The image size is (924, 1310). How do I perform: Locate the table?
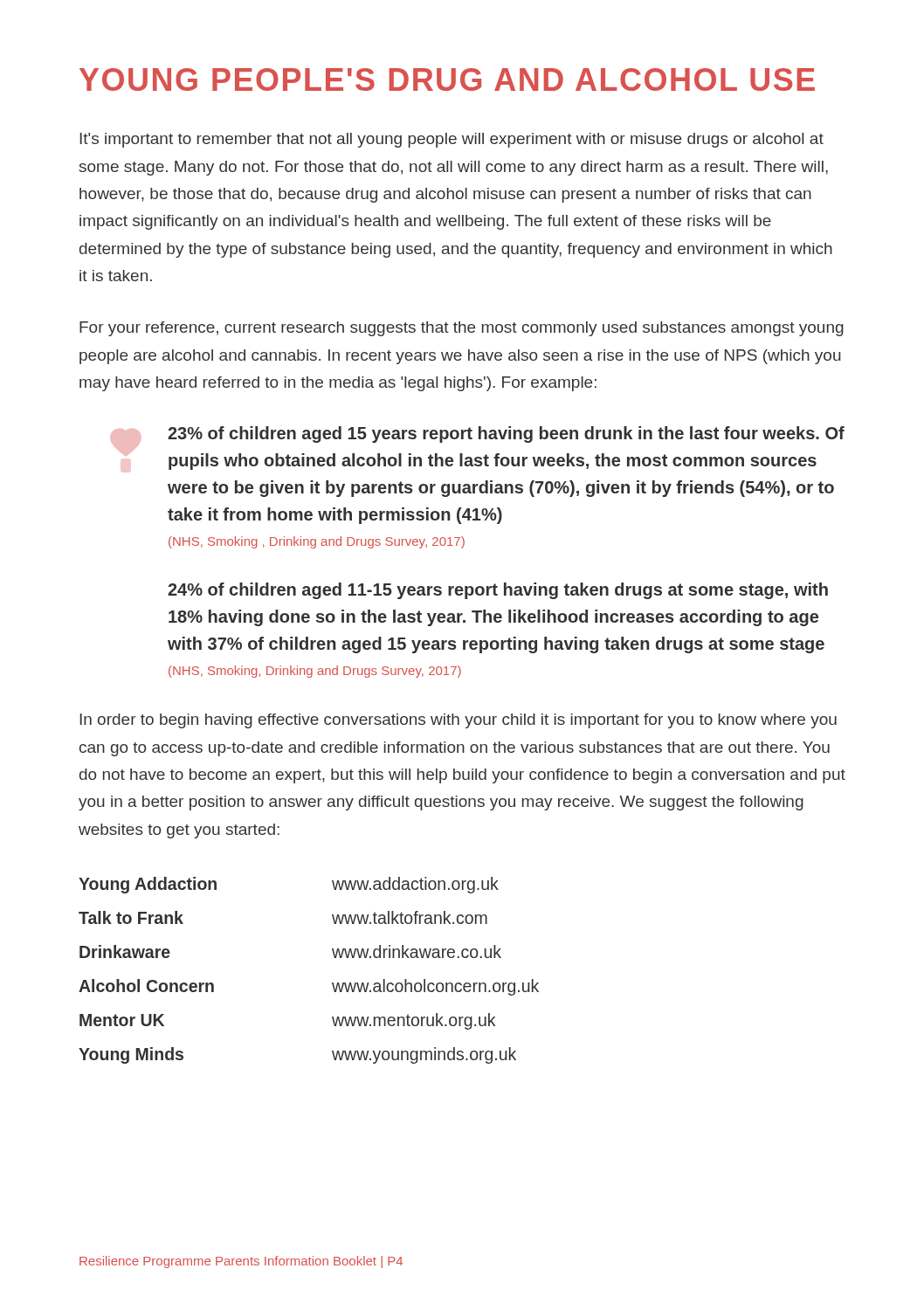coord(462,969)
